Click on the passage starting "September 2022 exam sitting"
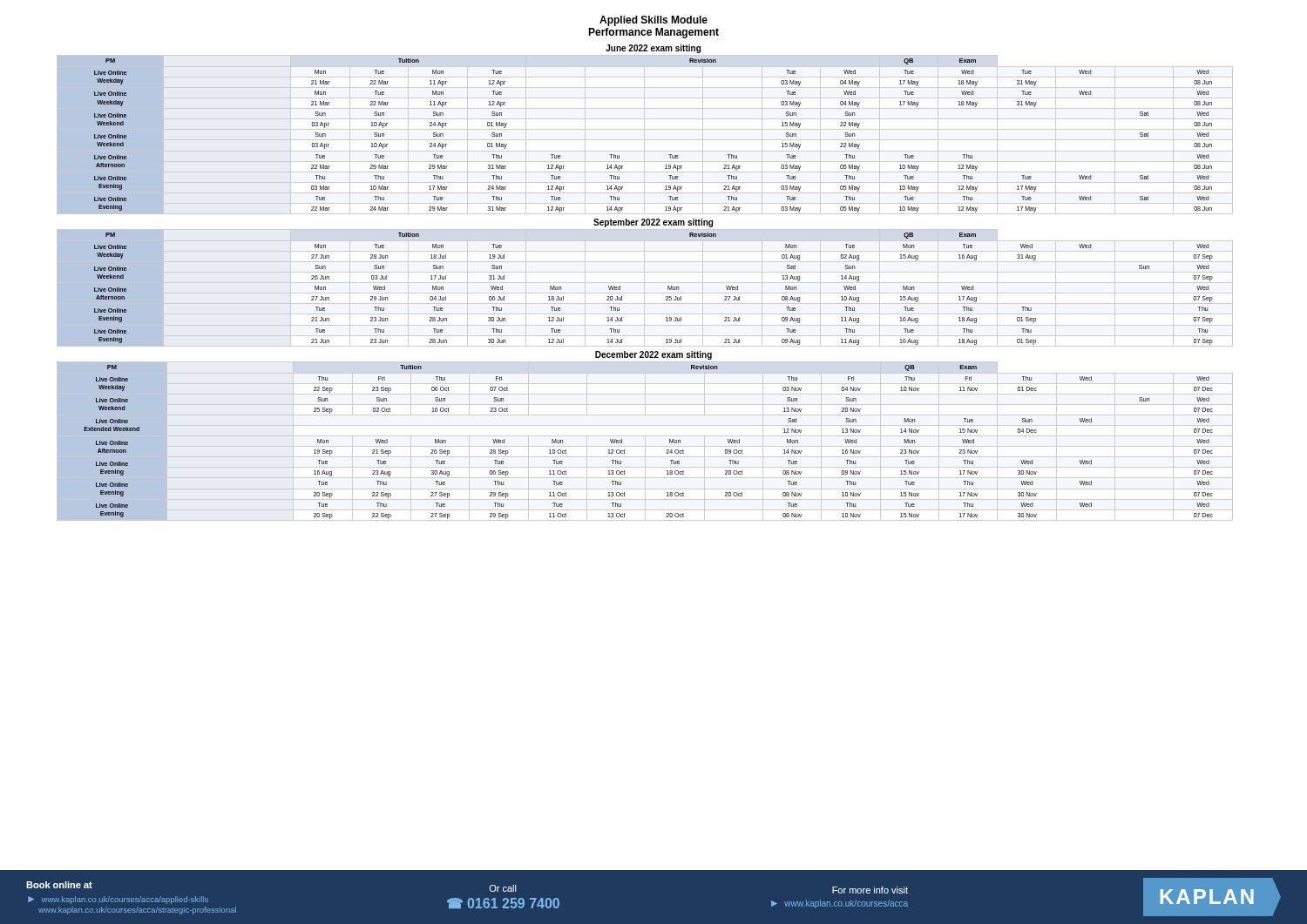 (x=654, y=223)
